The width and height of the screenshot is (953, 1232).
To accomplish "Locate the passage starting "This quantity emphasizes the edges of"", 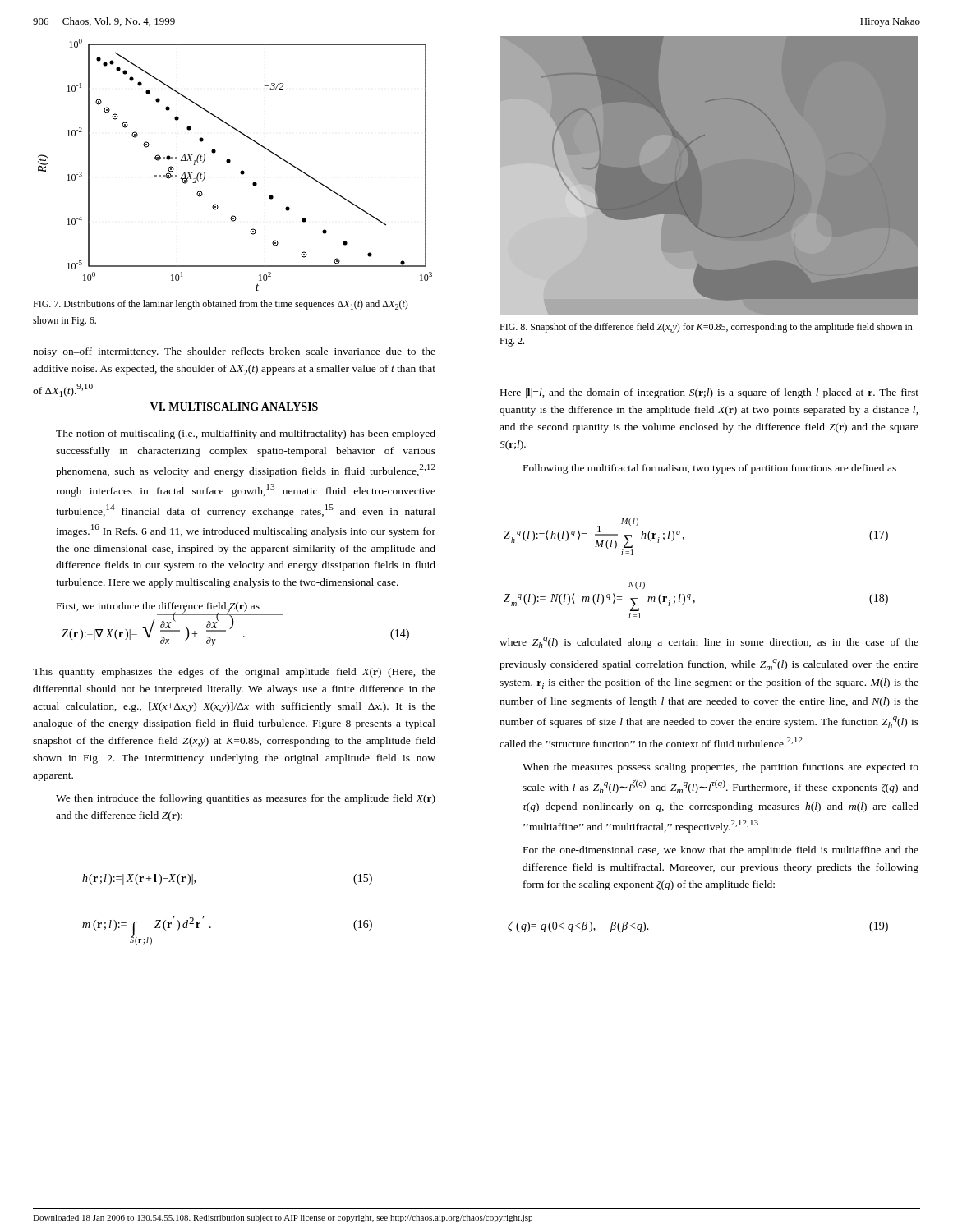I will [234, 744].
